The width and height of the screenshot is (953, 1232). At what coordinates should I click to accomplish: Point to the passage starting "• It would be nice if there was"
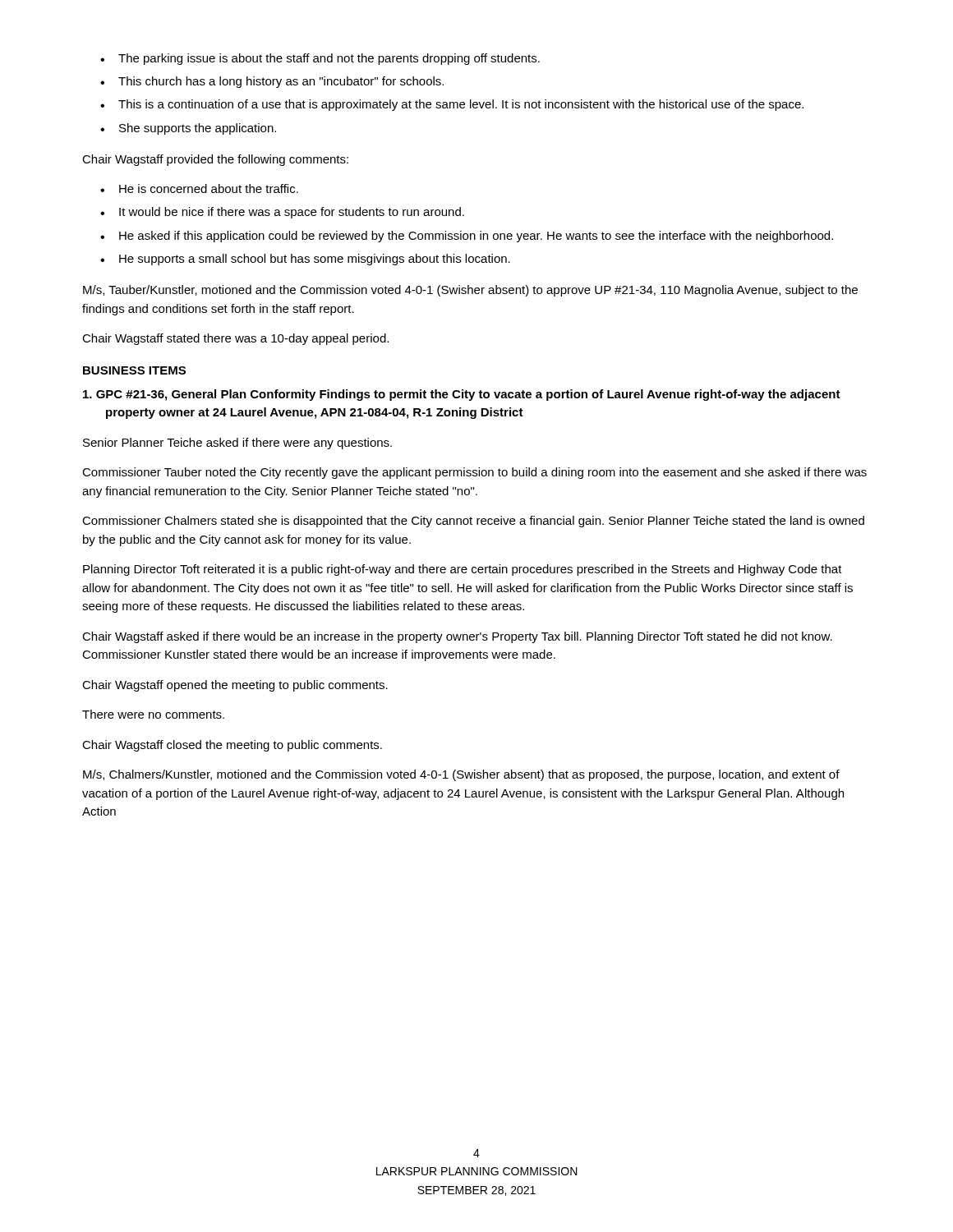[282, 213]
